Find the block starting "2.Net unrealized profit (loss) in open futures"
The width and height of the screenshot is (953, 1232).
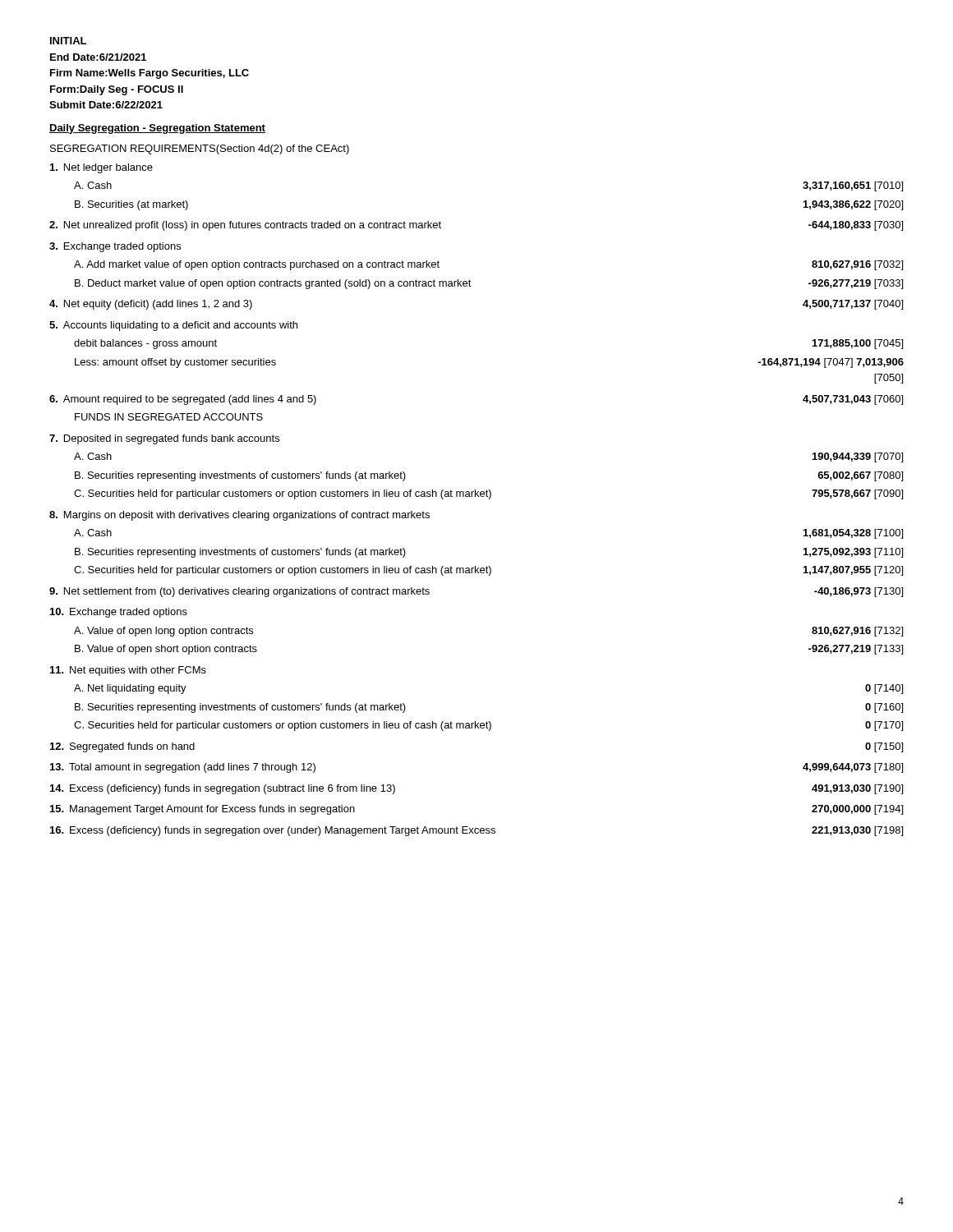coord(245,225)
